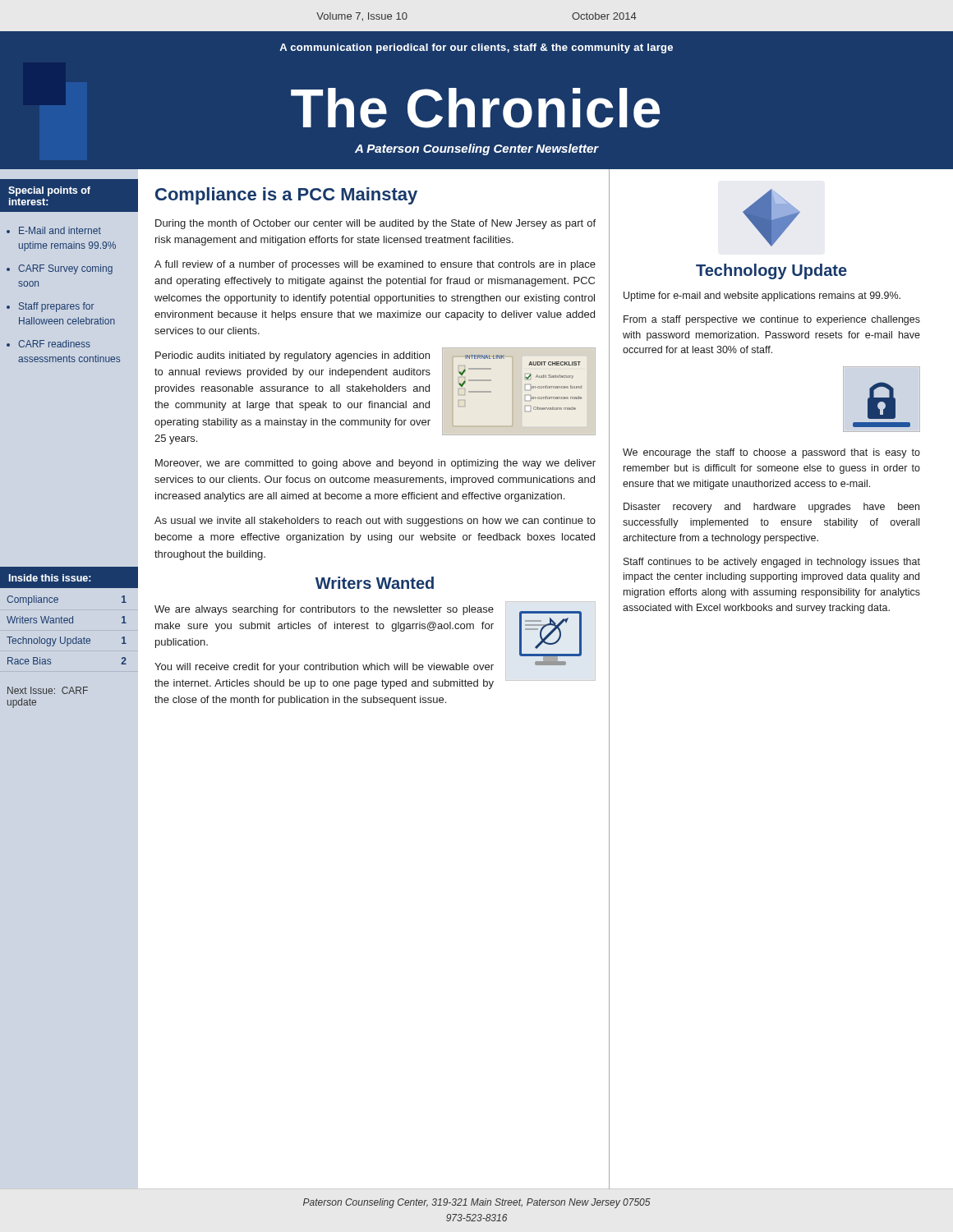953x1232 pixels.
Task: Click on the text block containing "Staff continues to be actively engaged in"
Action: click(771, 584)
